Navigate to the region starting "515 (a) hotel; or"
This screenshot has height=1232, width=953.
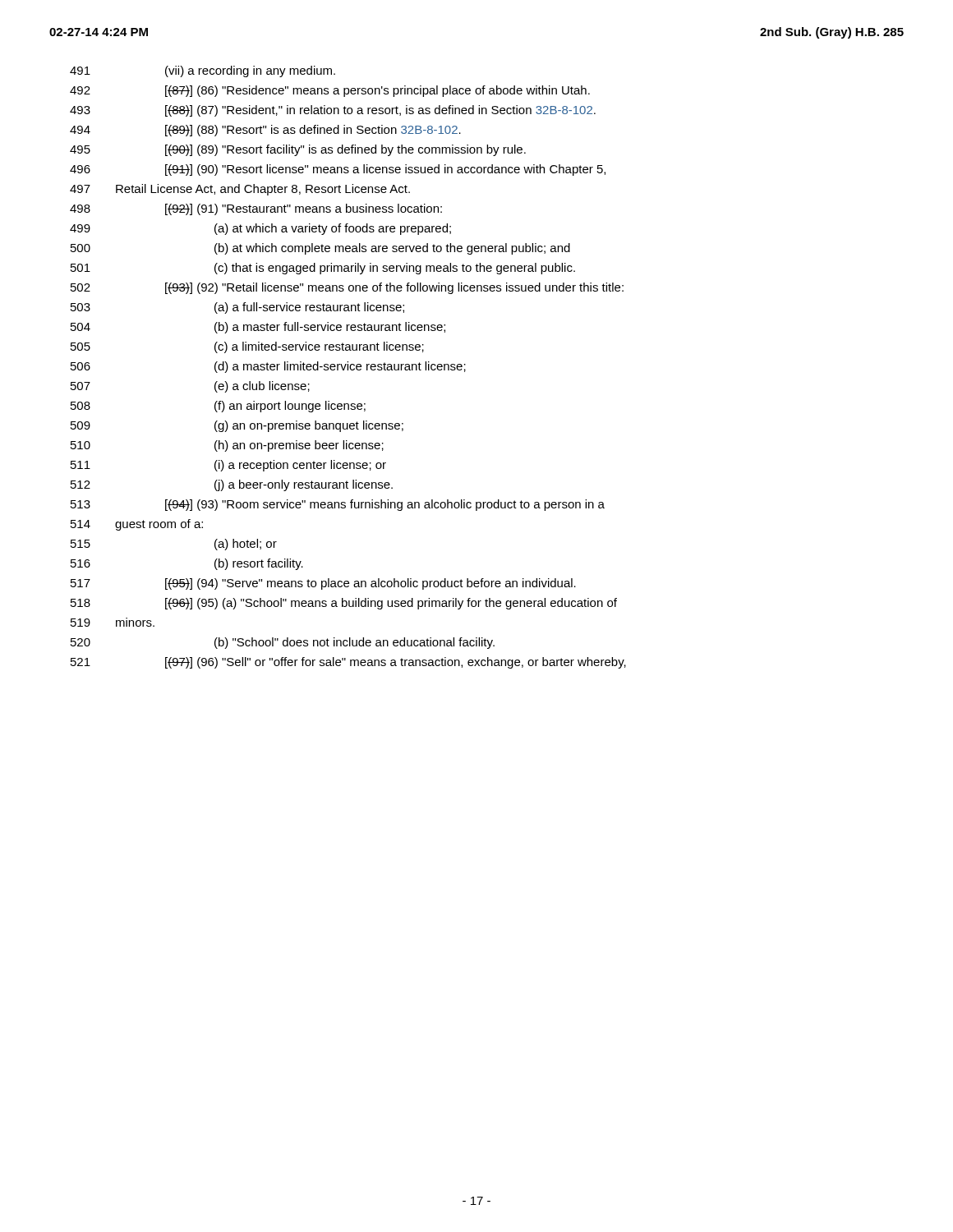(80, 544)
